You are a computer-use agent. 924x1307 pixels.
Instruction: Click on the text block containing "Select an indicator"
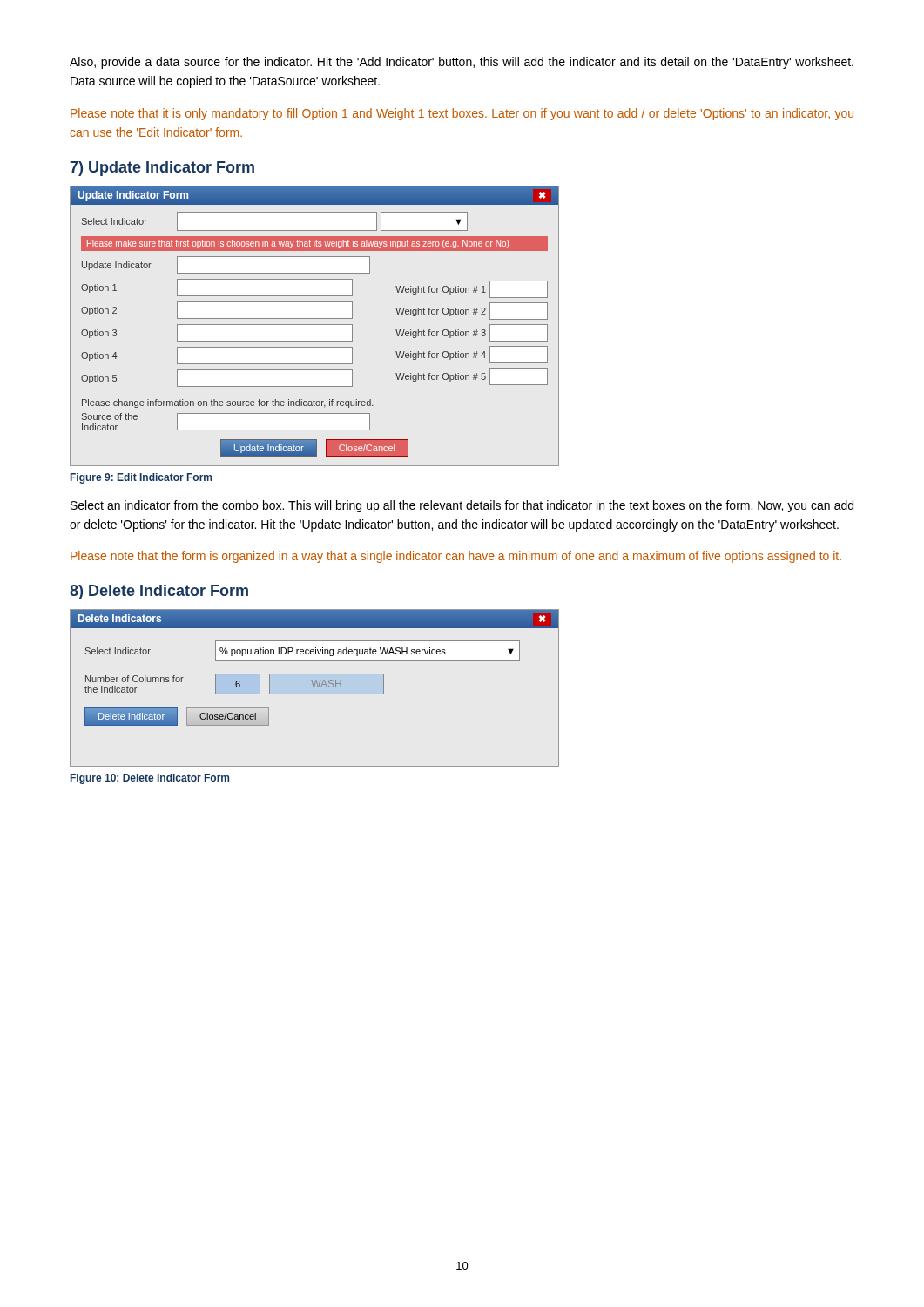click(x=462, y=515)
